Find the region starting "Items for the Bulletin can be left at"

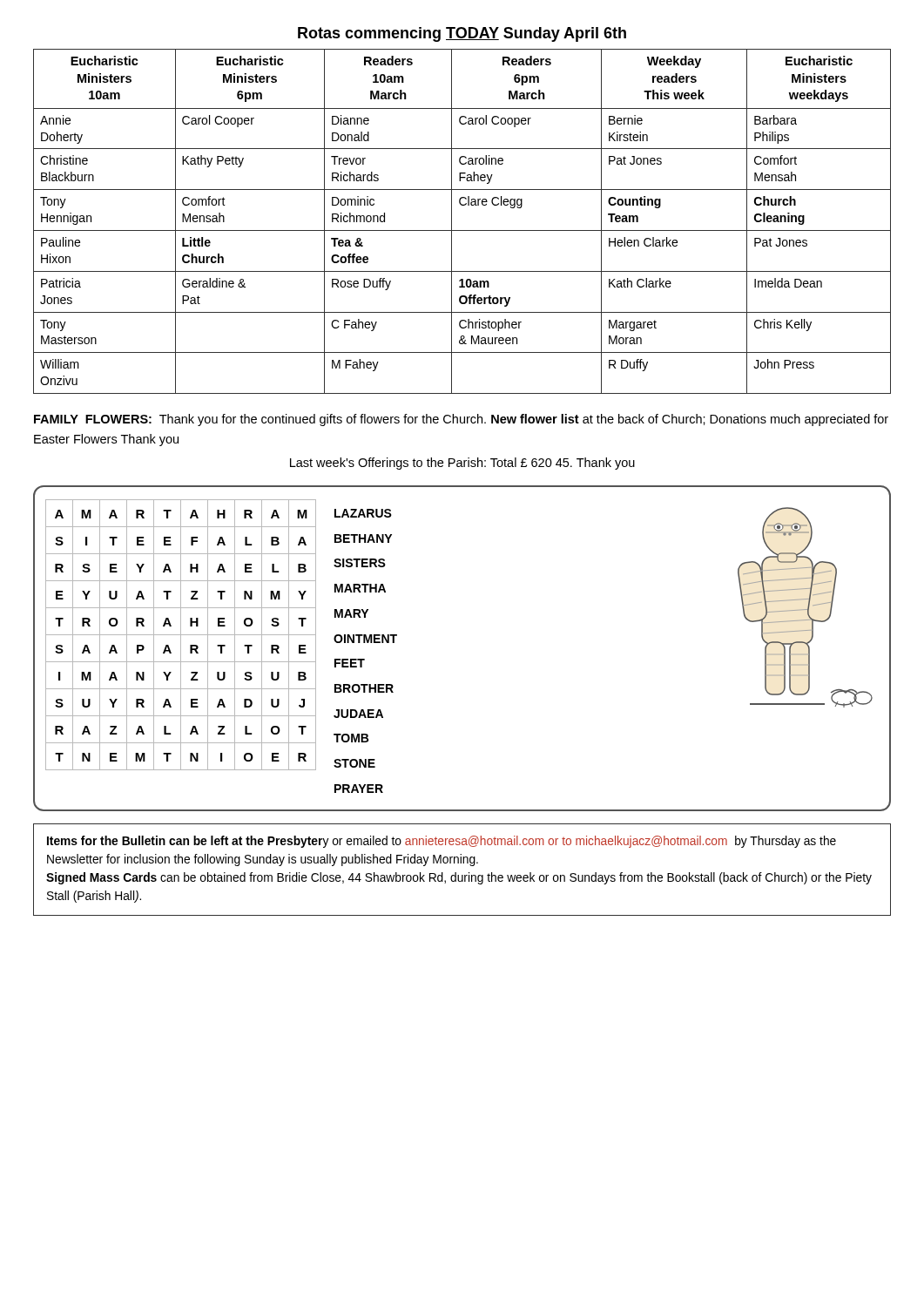pos(459,869)
